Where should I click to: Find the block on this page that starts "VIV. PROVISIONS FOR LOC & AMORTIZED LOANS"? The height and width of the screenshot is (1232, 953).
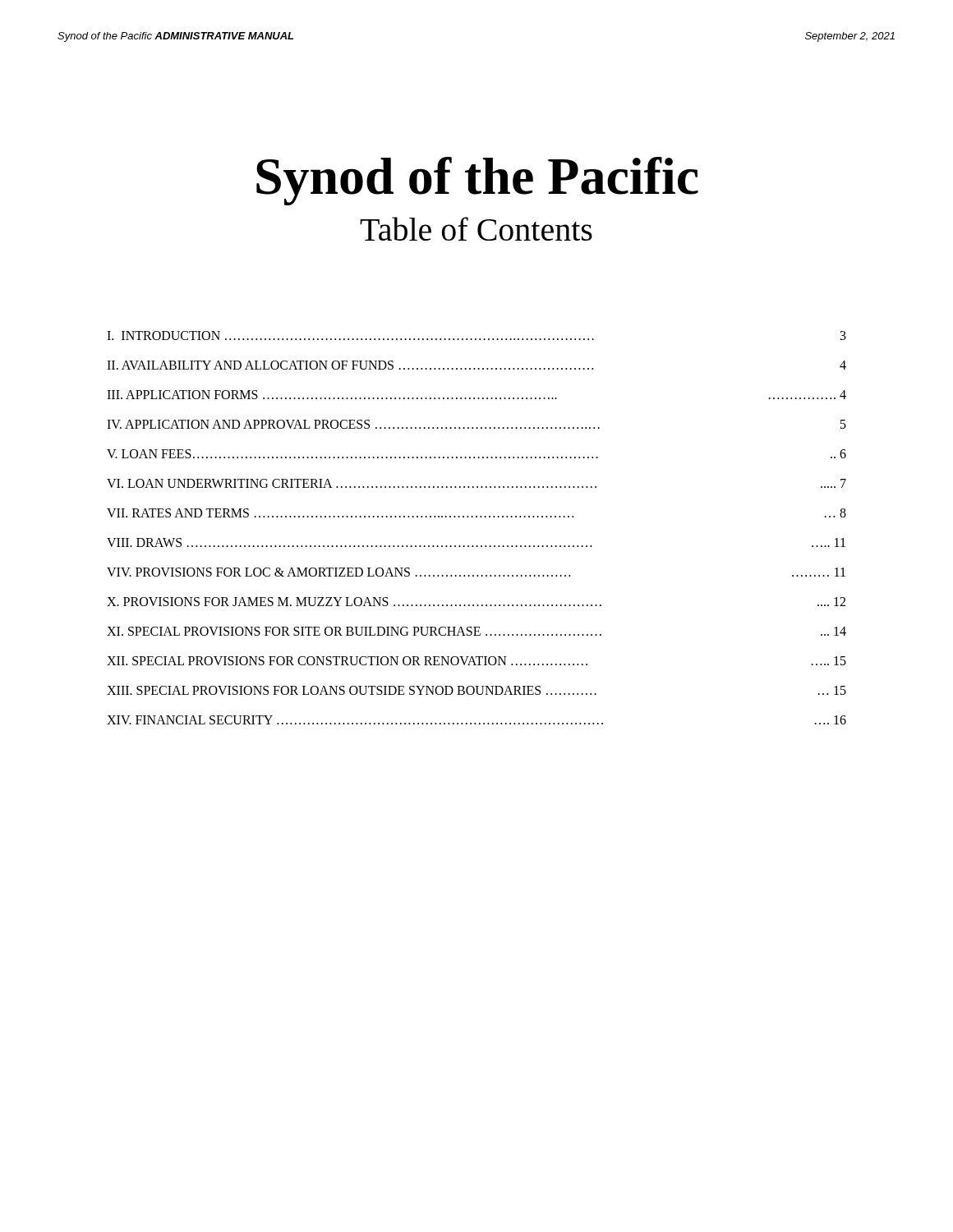tap(476, 573)
